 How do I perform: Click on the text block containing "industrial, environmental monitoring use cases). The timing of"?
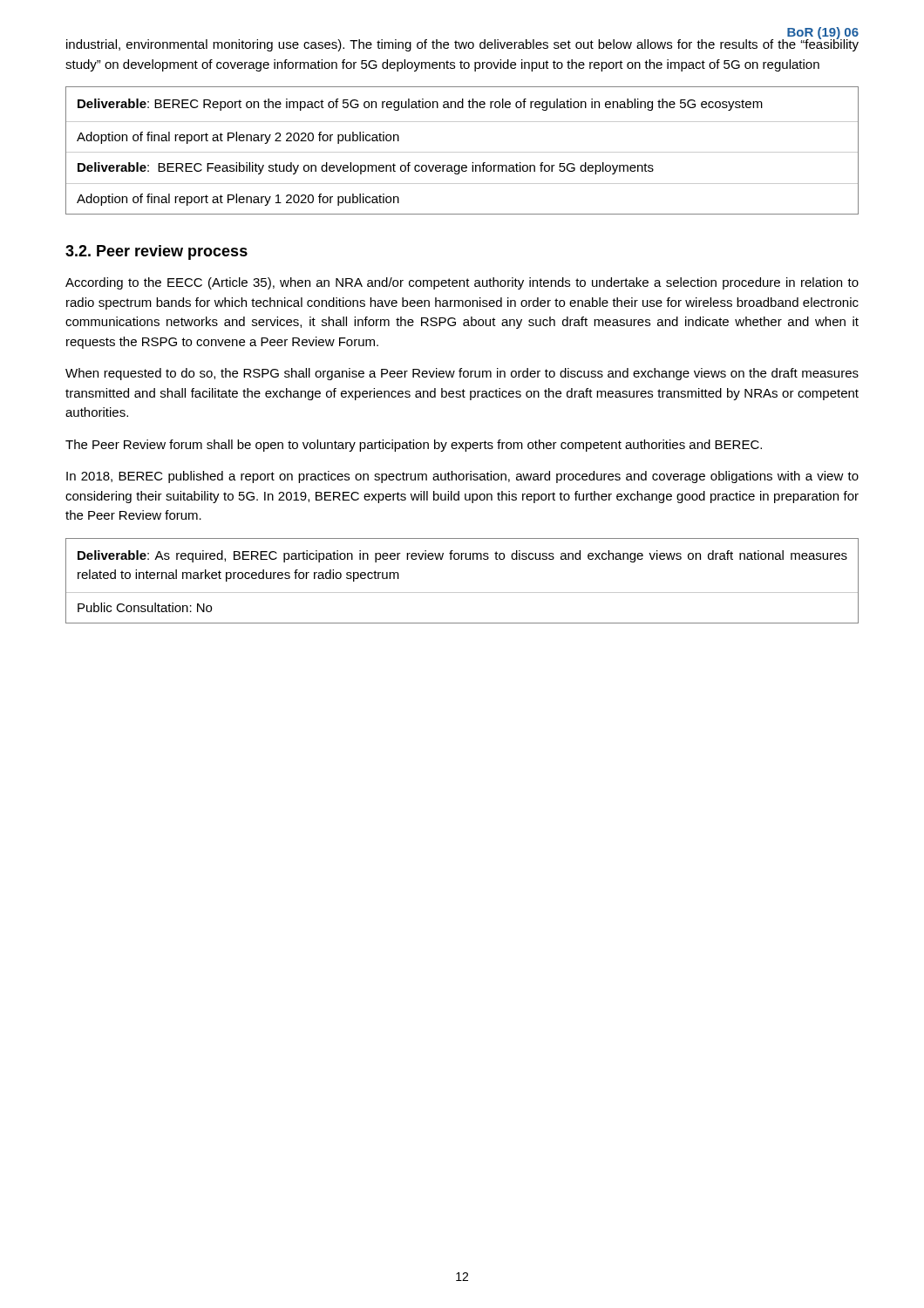(462, 54)
